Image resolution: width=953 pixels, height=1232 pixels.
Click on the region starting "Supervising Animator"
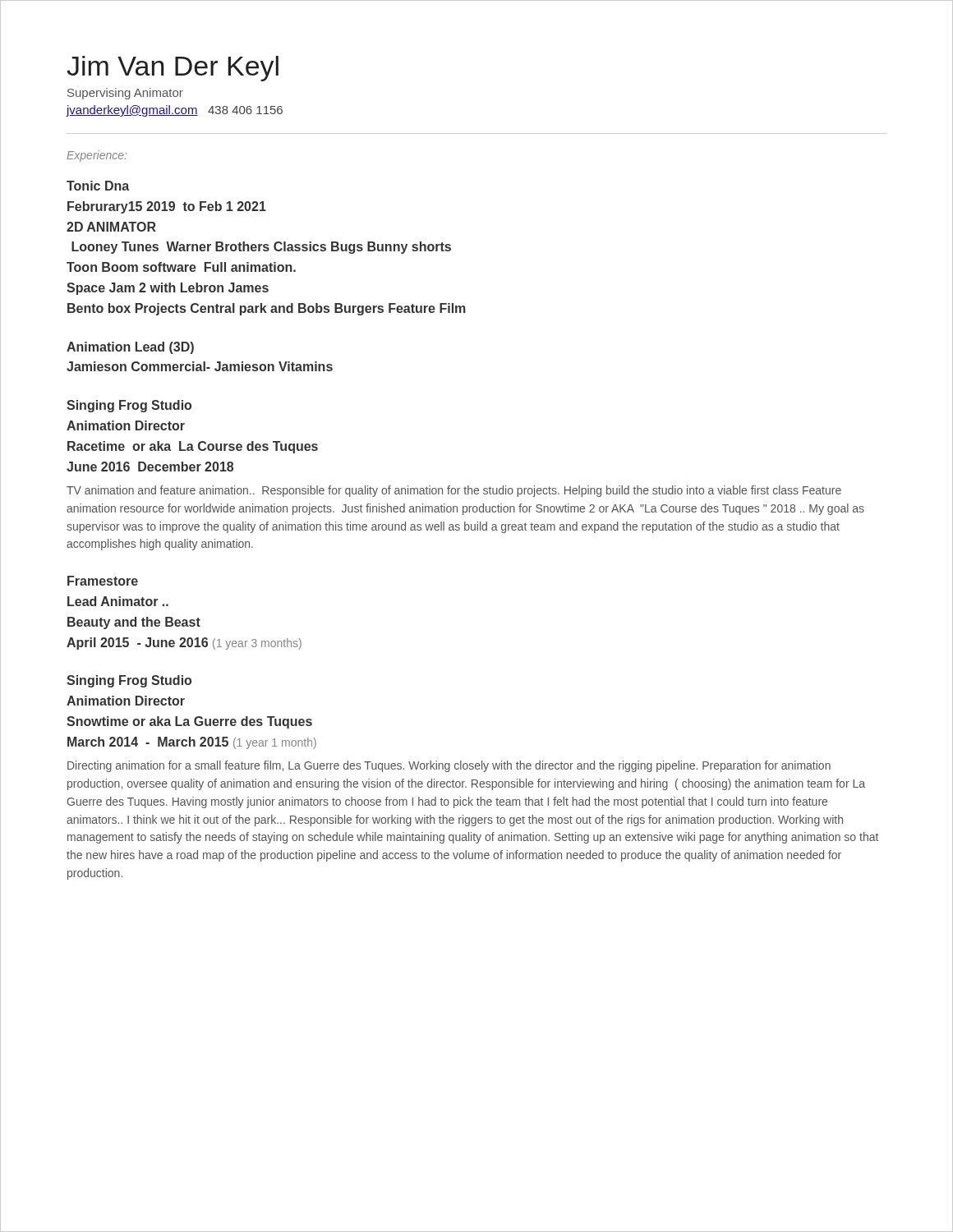(x=125, y=92)
